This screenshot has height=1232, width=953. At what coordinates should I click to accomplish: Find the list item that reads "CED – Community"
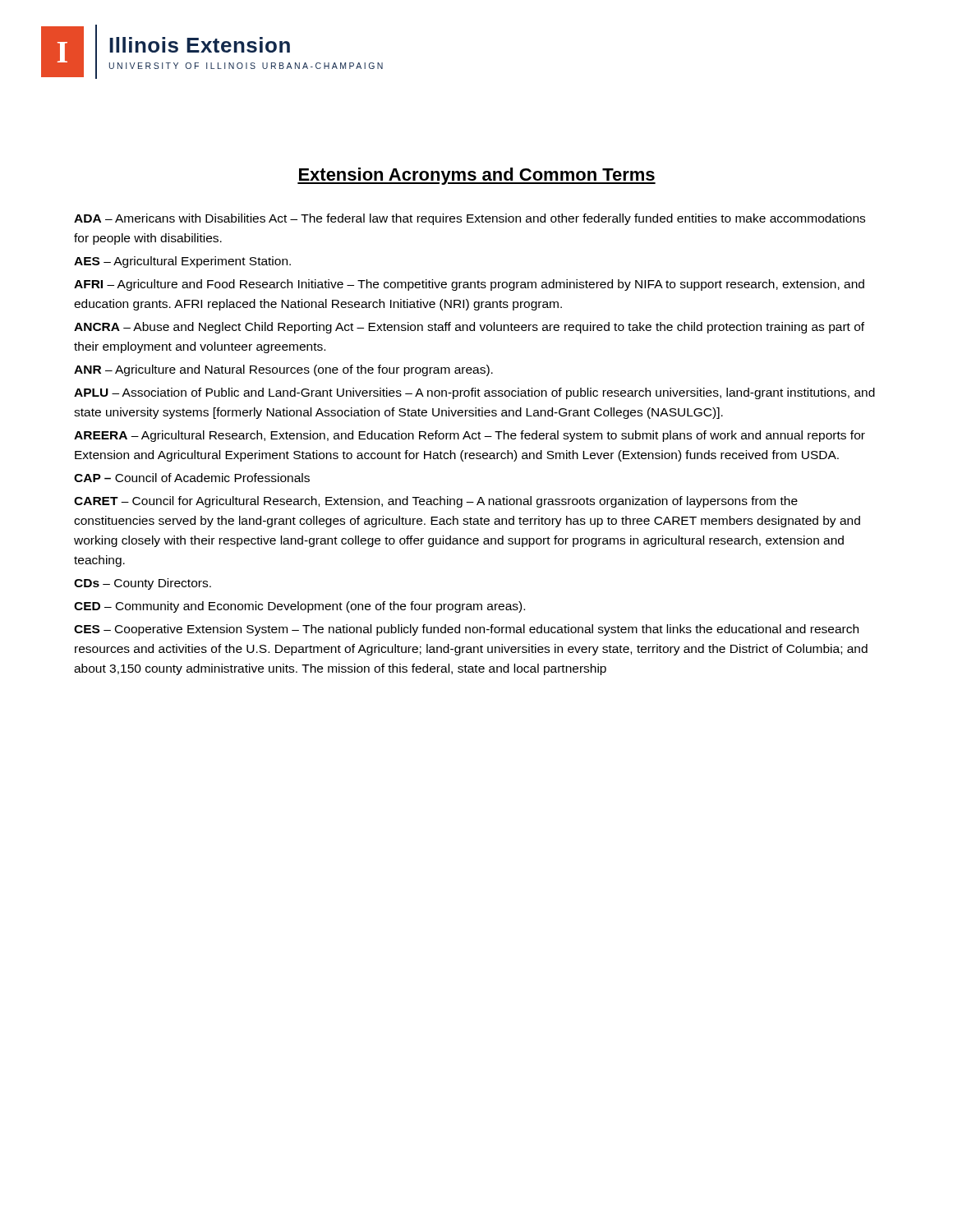coord(300,606)
